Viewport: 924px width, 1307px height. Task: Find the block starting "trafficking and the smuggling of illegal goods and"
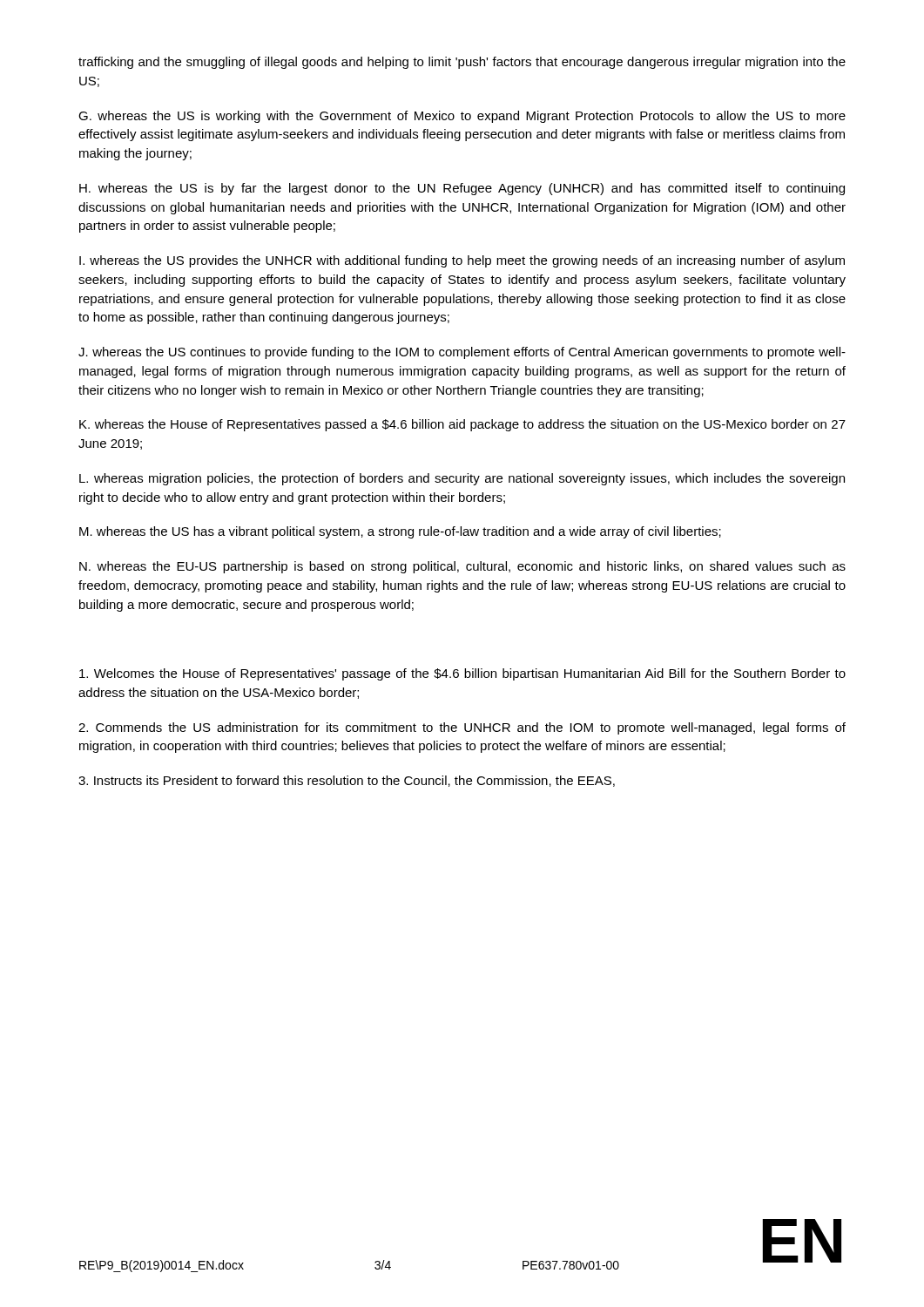click(x=462, y=71)
